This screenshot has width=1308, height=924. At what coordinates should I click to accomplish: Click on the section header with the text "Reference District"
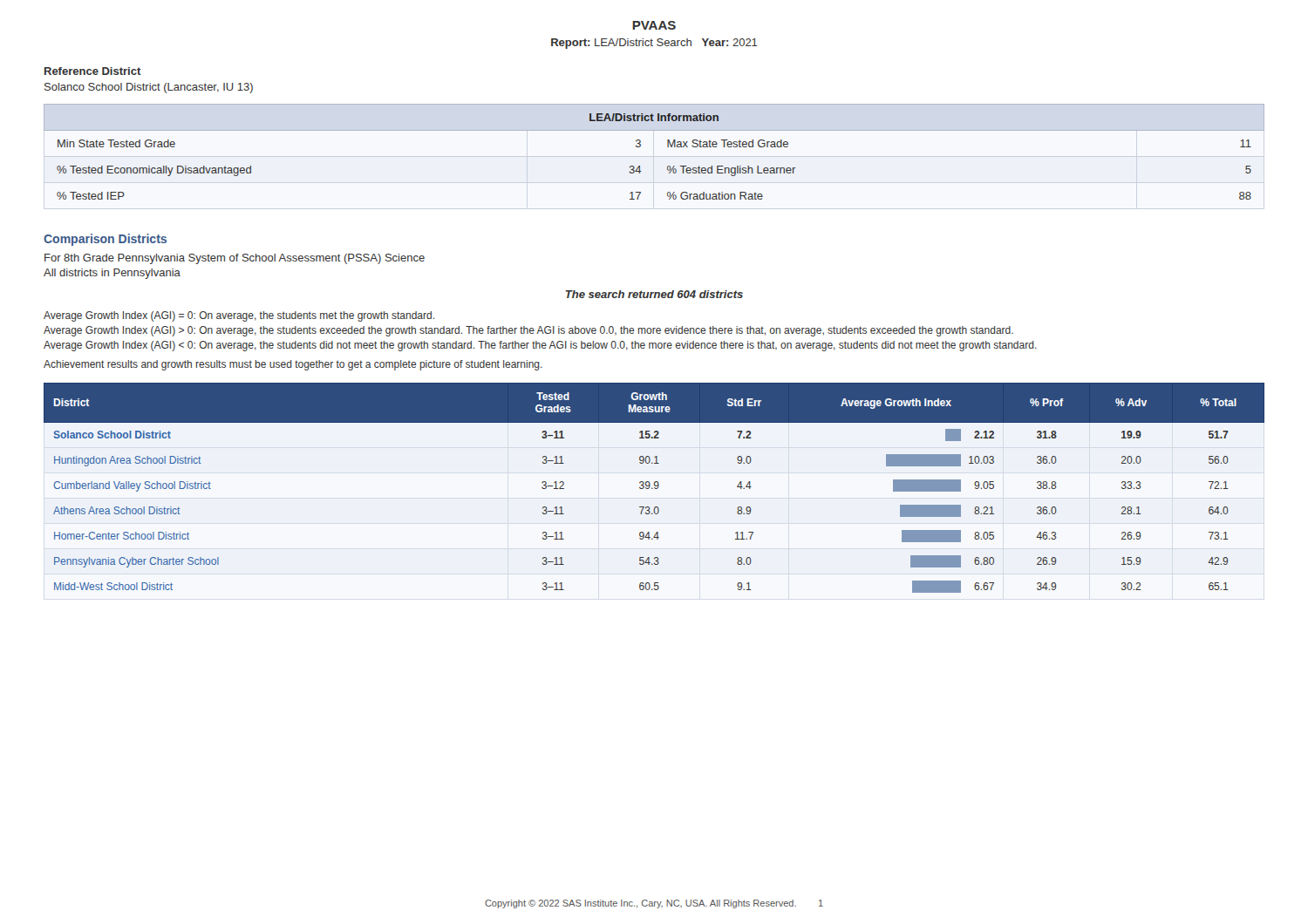point(92,71)
